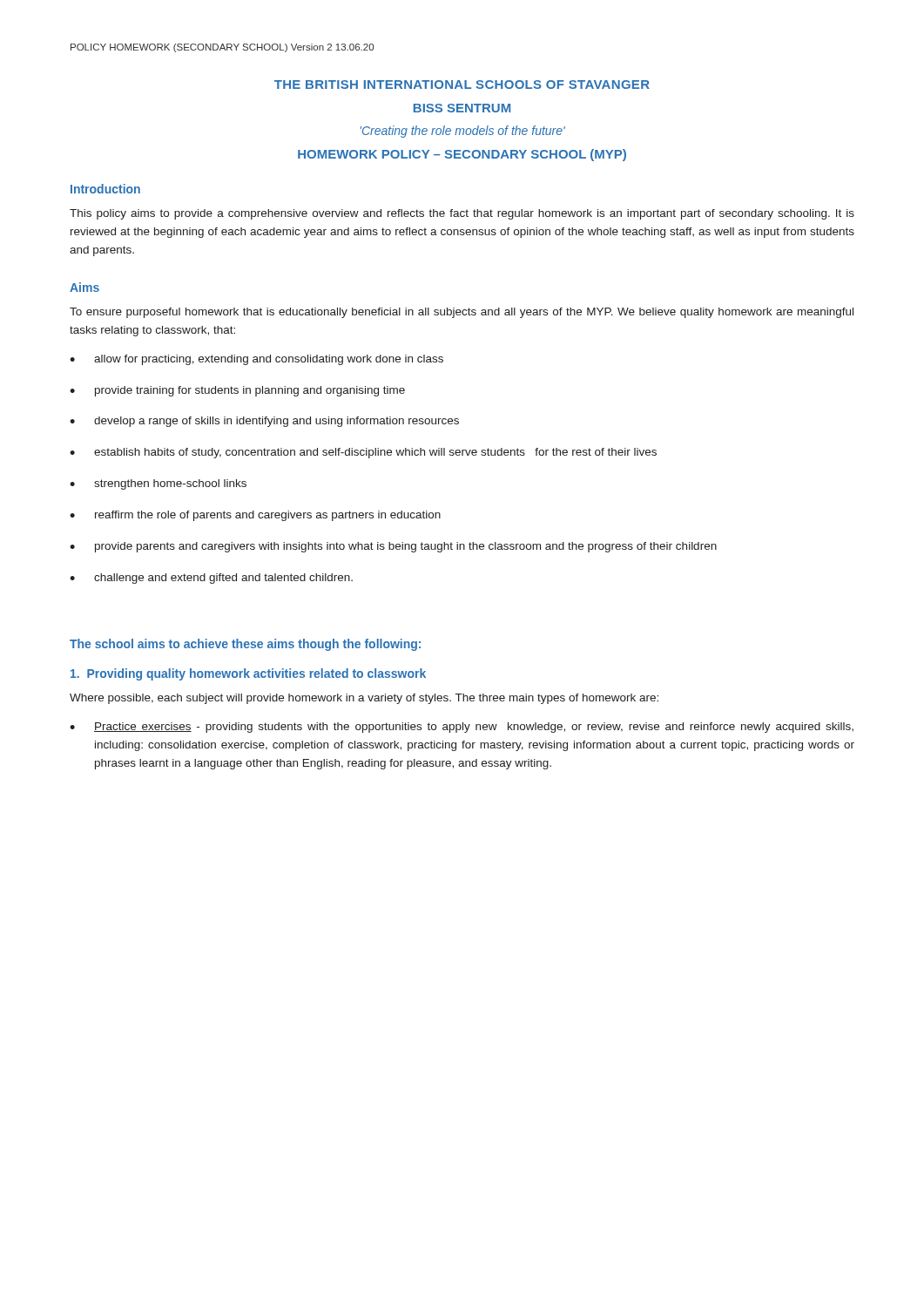The image size is (924, 1307).
Task: Locate the element starting "• Practice exercises -"
Action: pyautogui.click(x=462, y=745)
